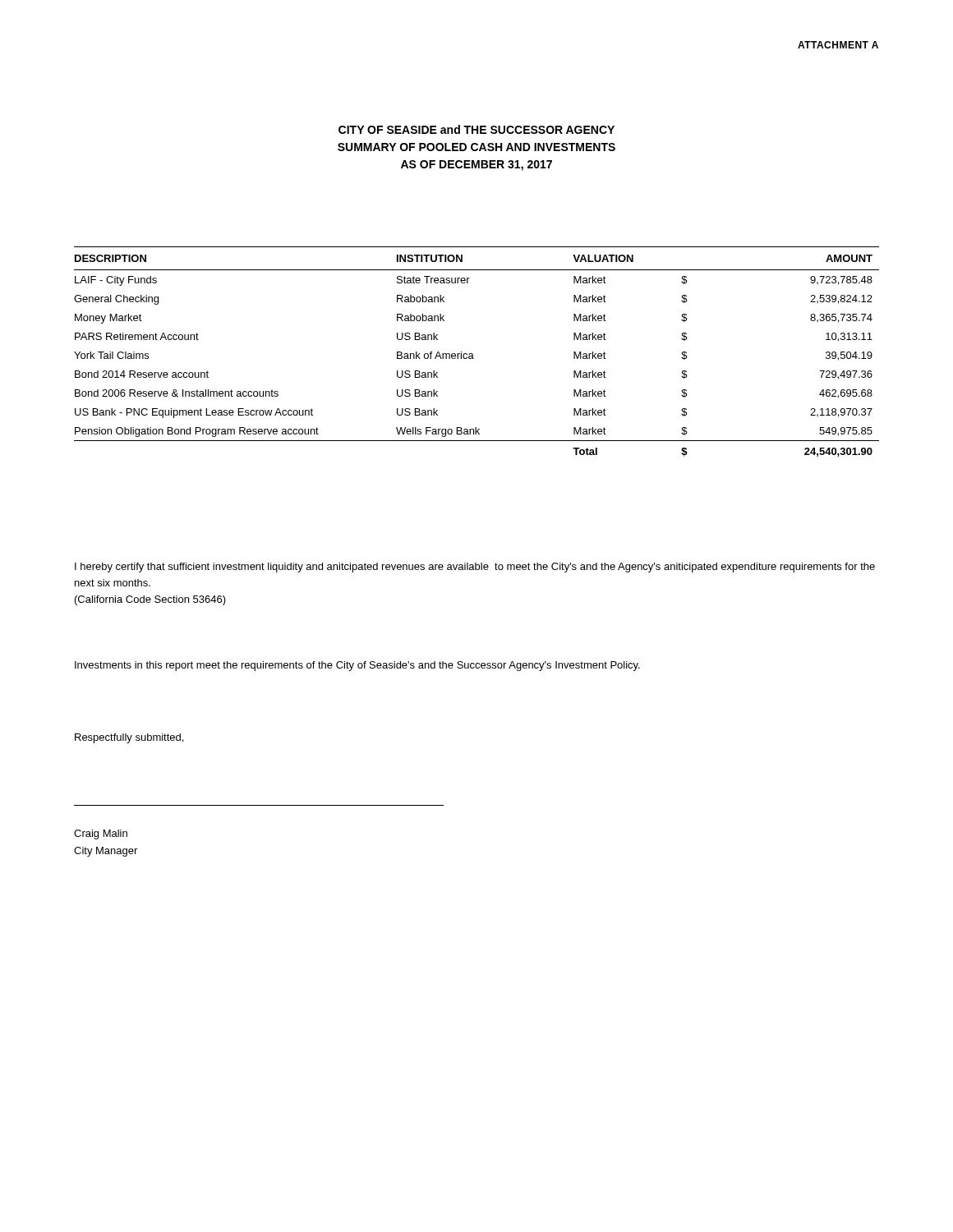
Task: Point to the passage starting "Craig Malin City Manager"
Action: 106,842
